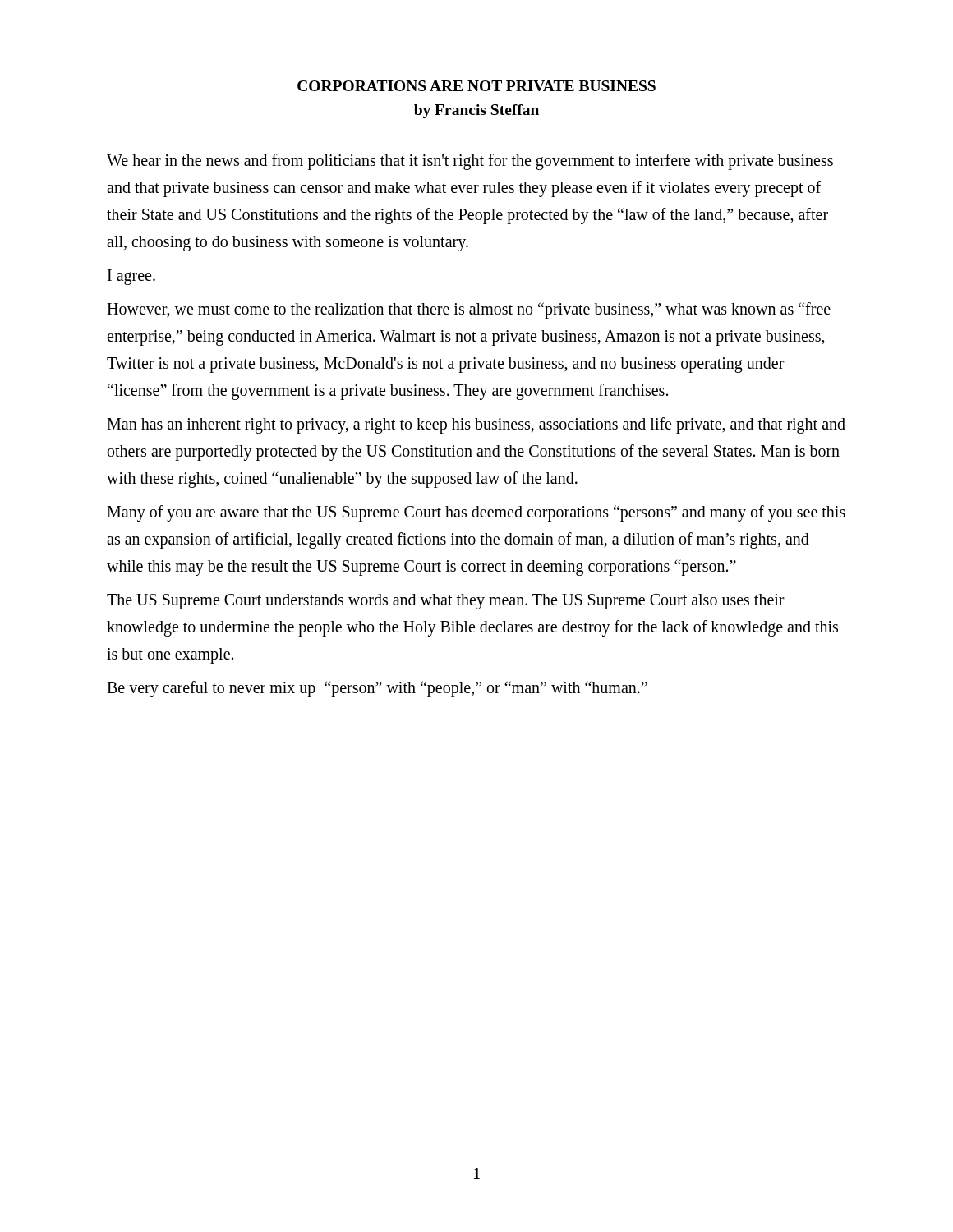Locate the text starting "We hear in"

tap(470, 200)
